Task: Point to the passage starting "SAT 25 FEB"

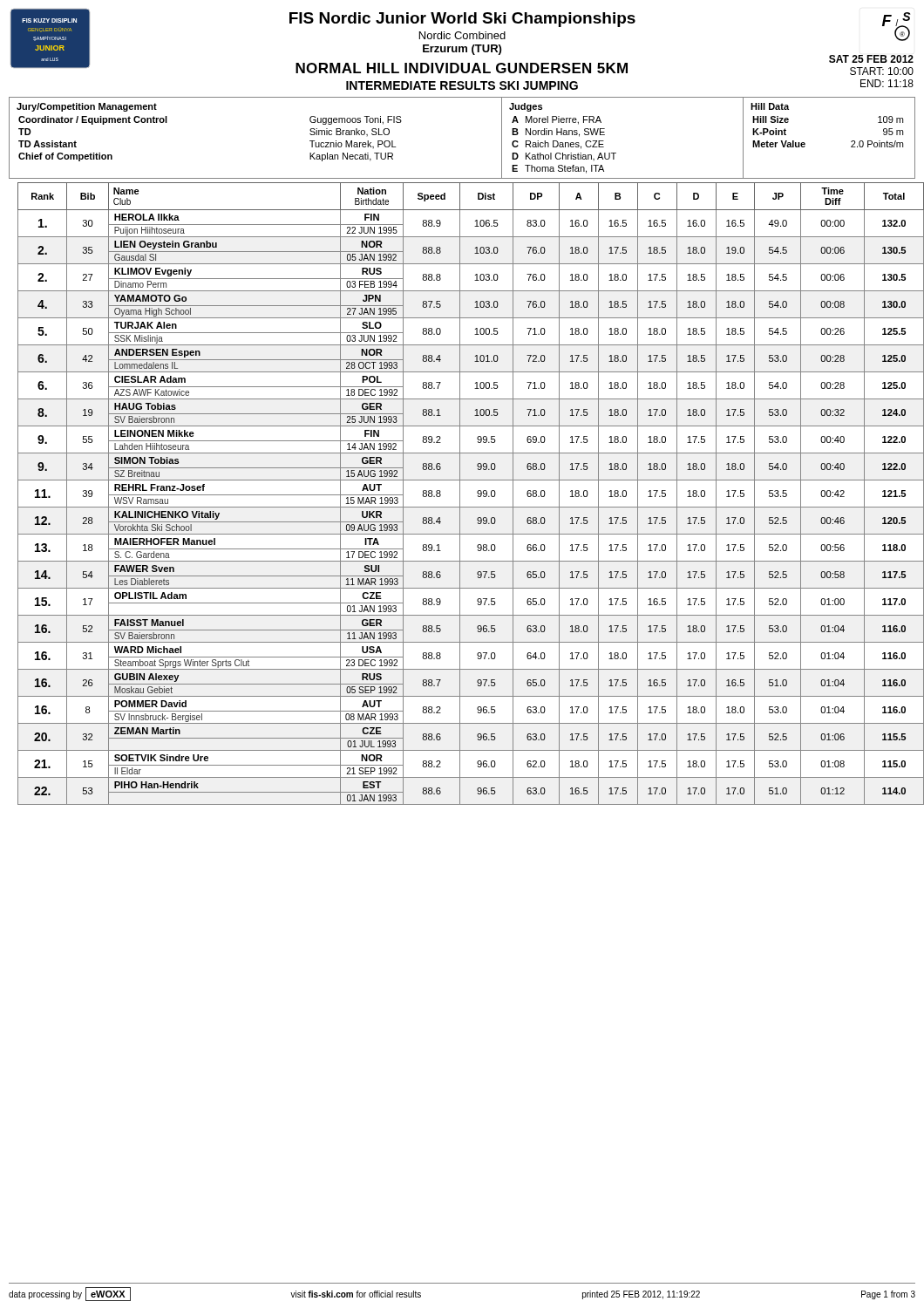Action: [x=871, y=72]
